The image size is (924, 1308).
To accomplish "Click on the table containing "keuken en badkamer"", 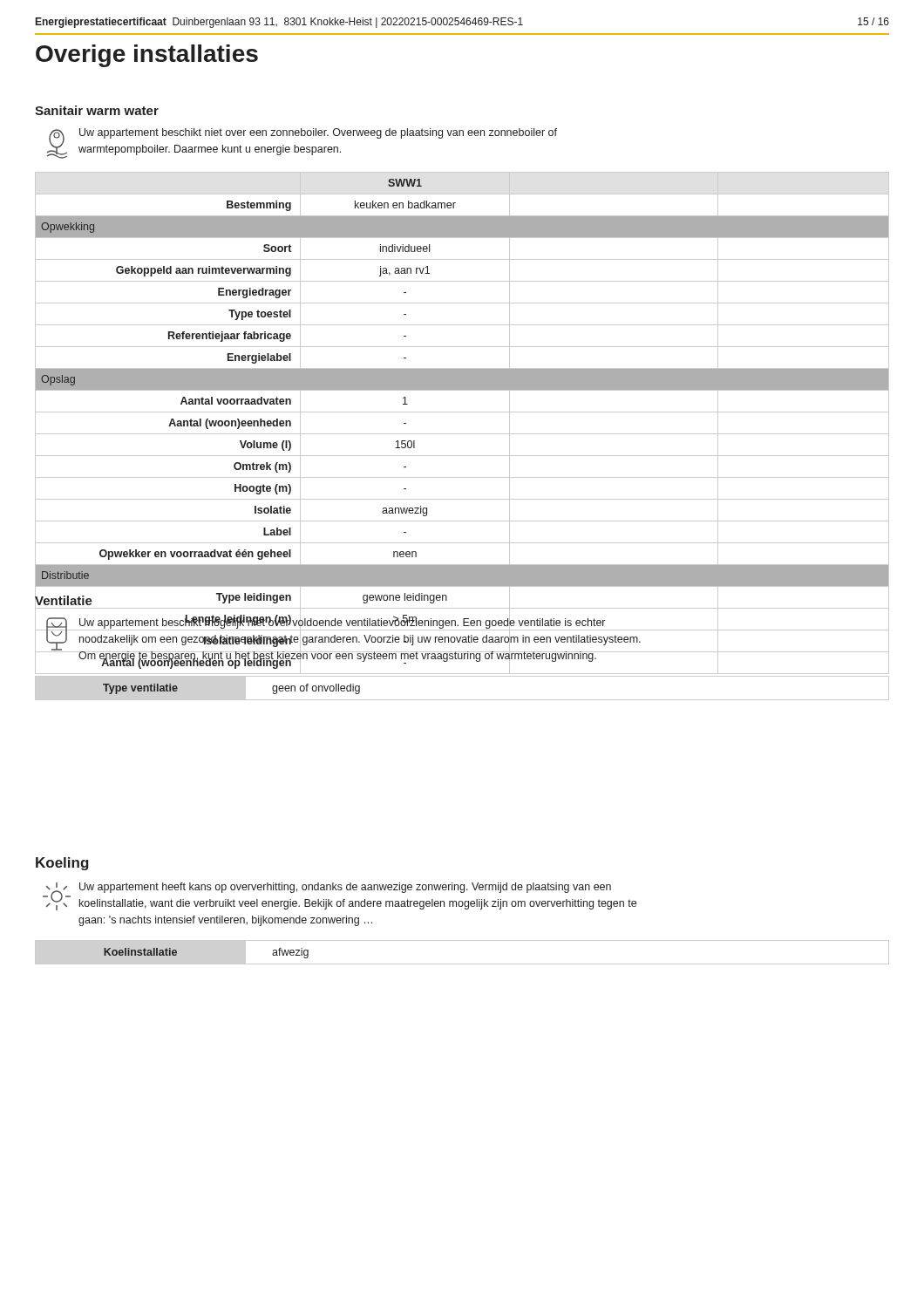I will click(x=462, y=423).
